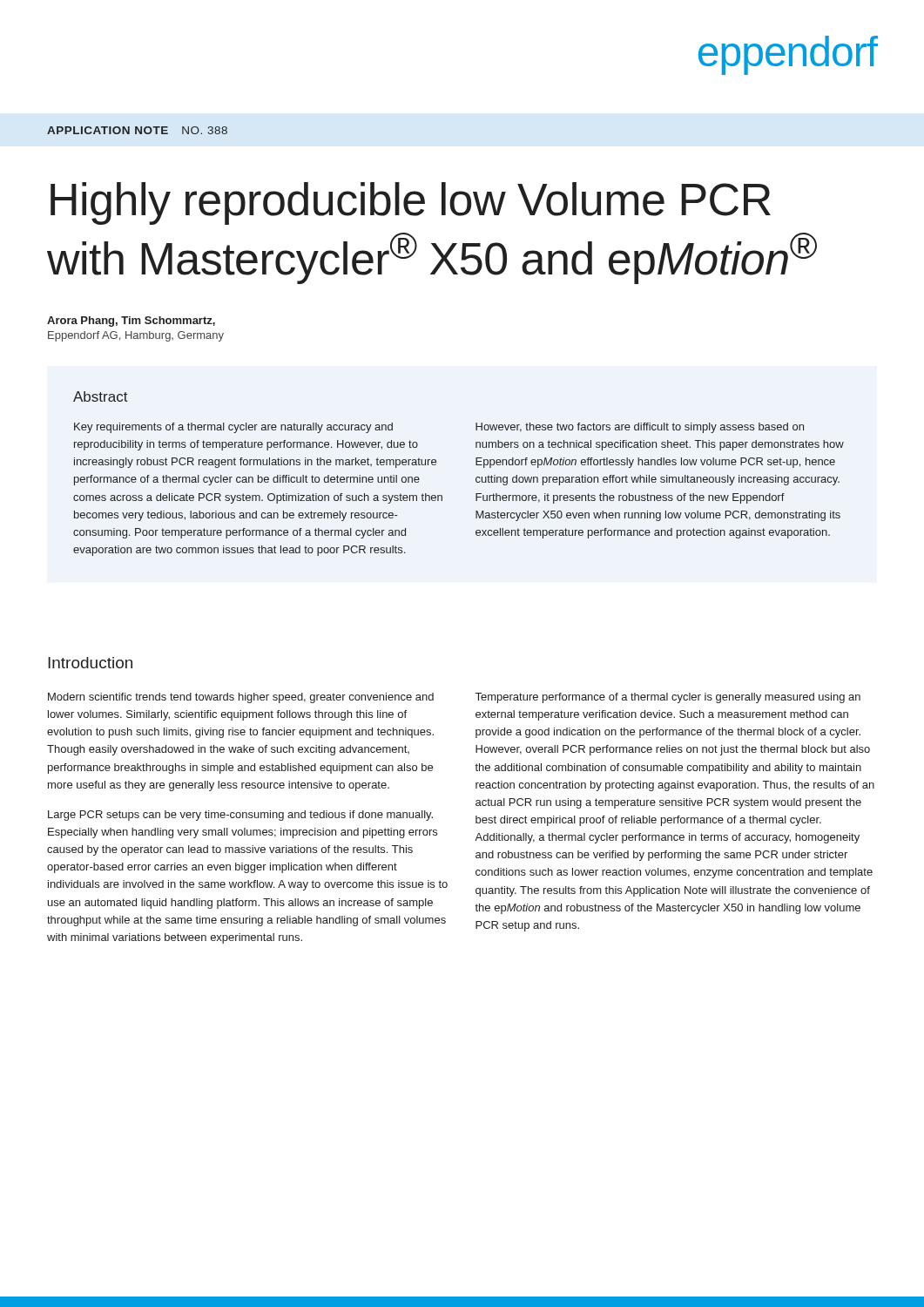The image size is (924, 1307).
Task: Click the passage that begins "Temperature performance of a"
Action: tap(676, 811)
